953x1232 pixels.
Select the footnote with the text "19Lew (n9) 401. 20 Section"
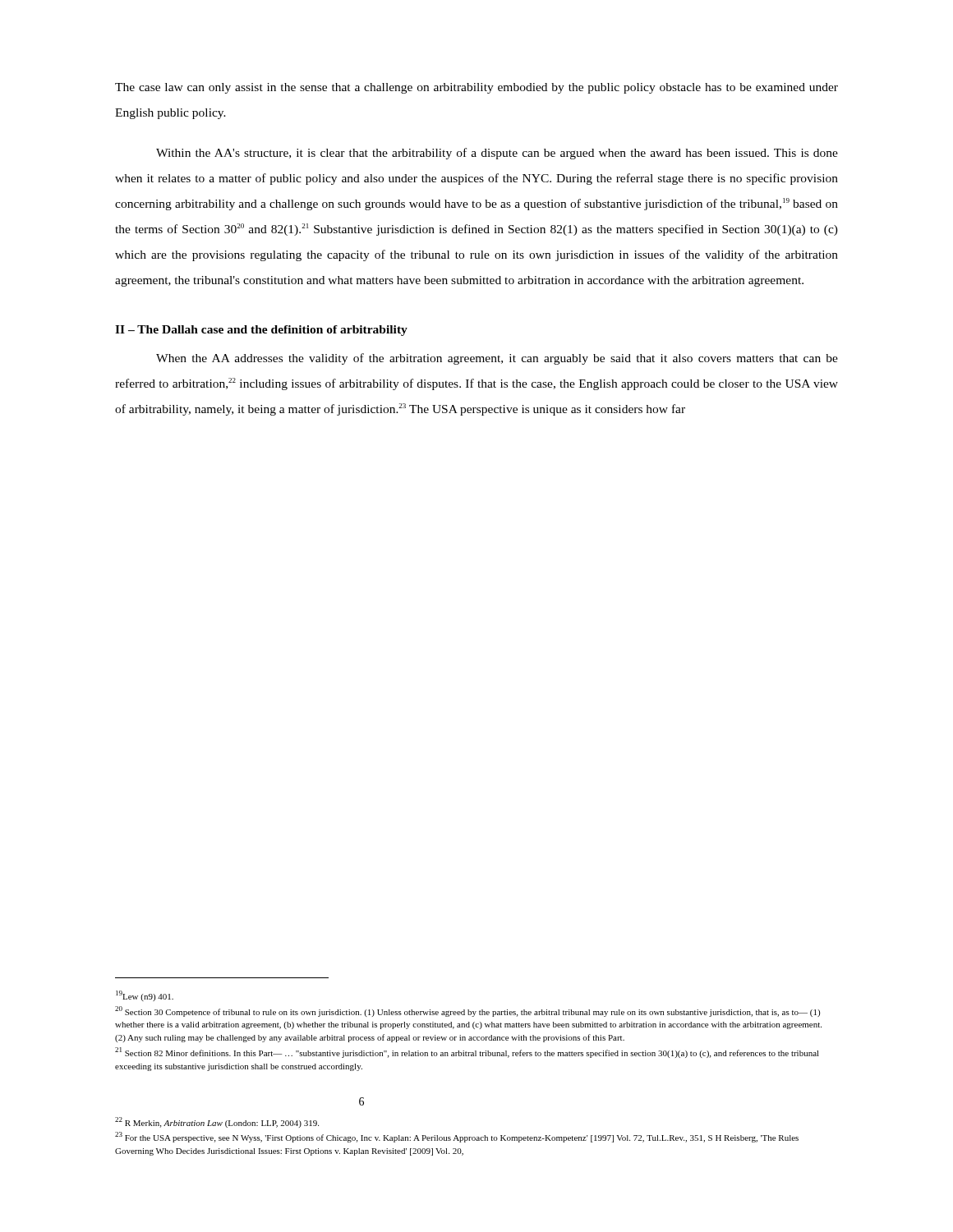click(x=476, y=1031)
